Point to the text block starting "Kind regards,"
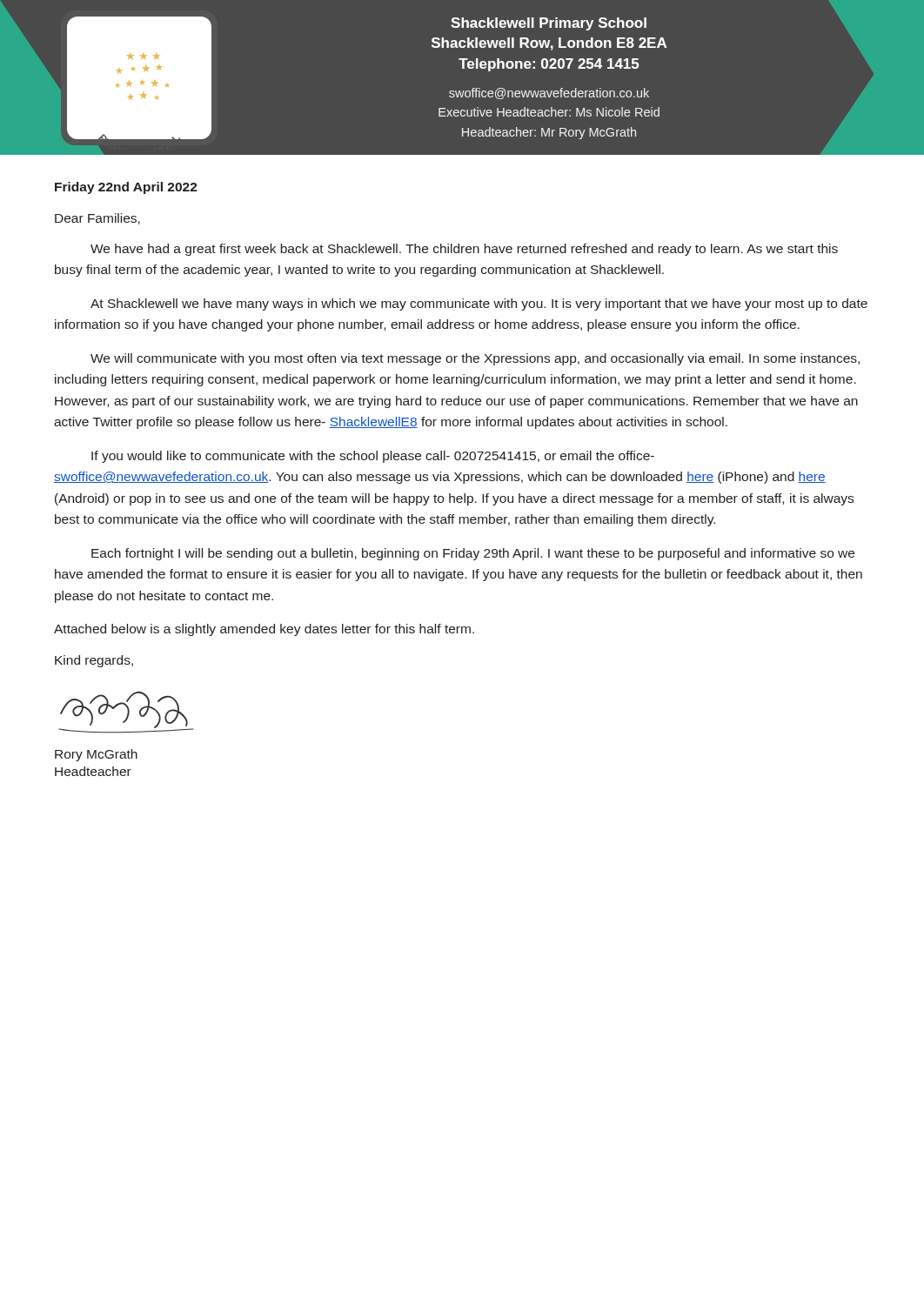 (94, 660)
